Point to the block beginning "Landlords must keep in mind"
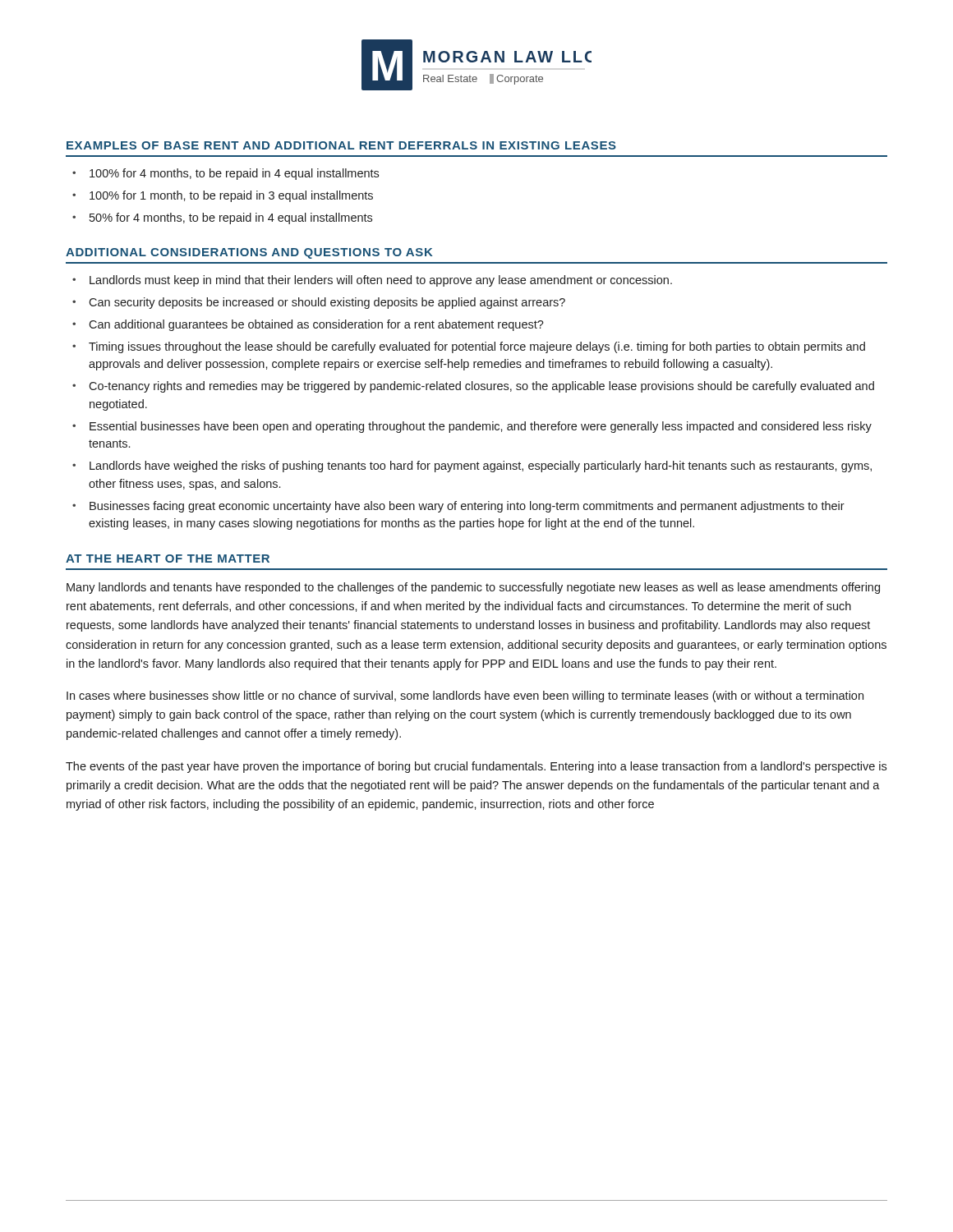 click(381, 280)
